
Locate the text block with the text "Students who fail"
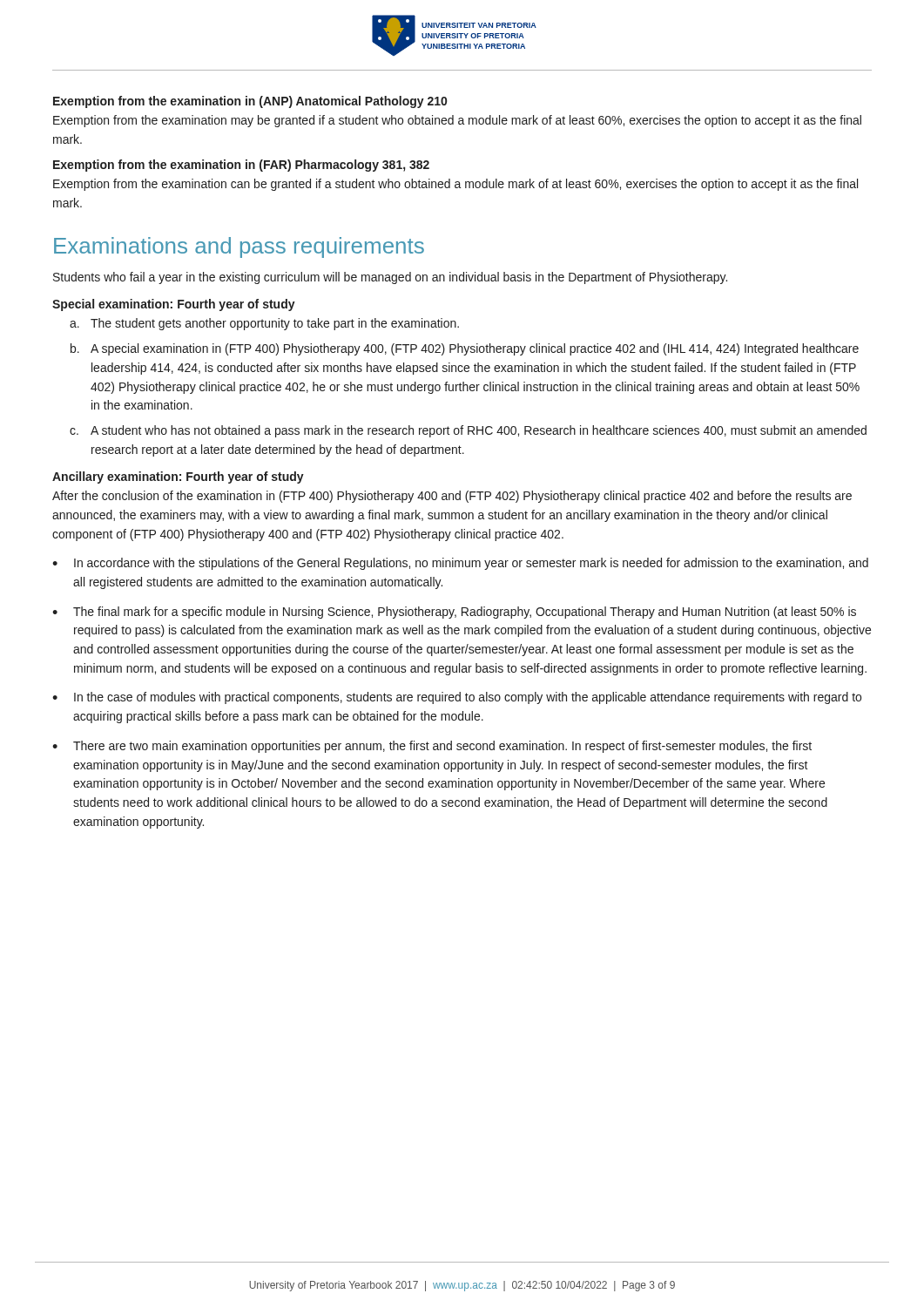[390, 277]
